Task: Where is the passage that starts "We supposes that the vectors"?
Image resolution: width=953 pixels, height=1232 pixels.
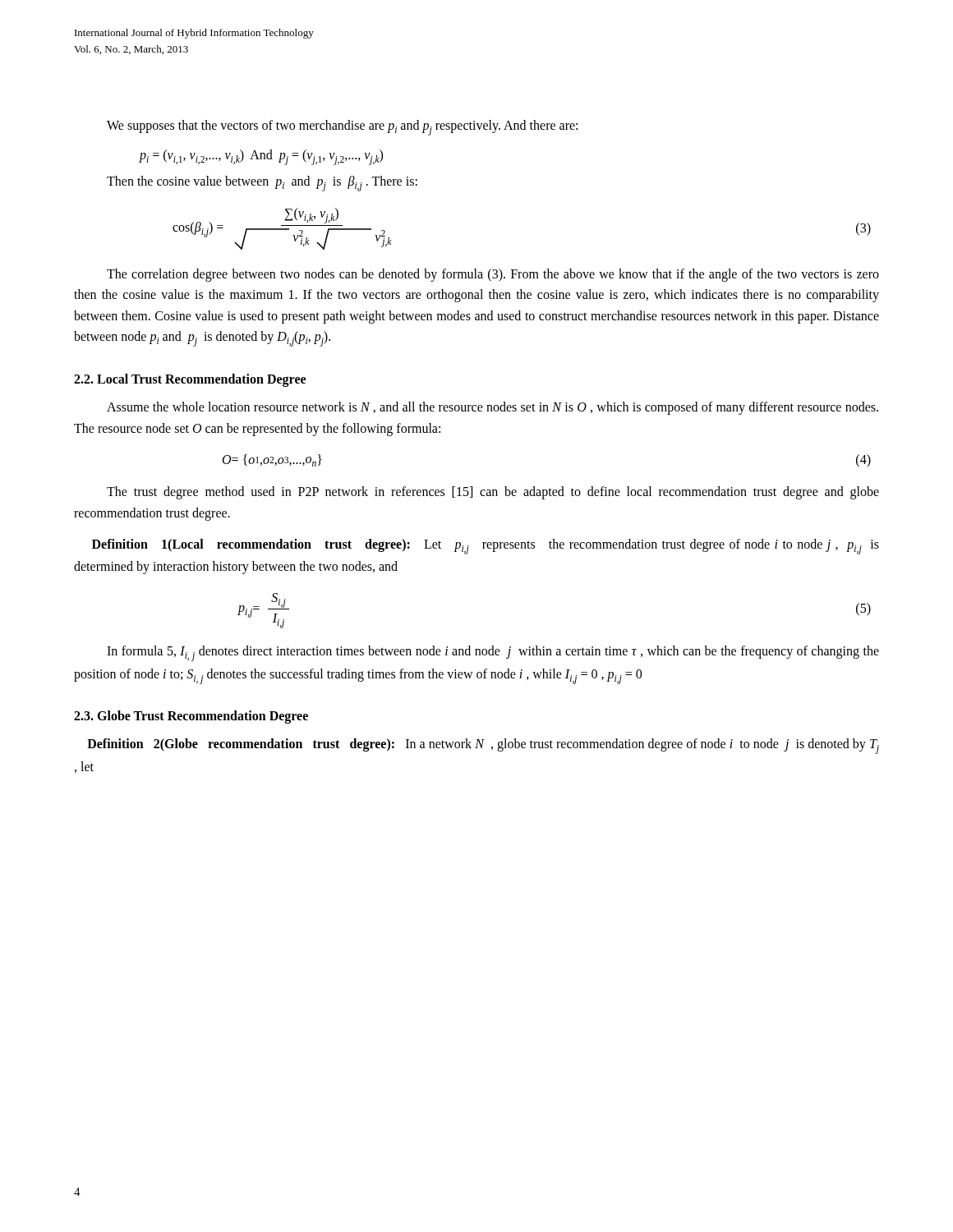Action: click(476, 126)
